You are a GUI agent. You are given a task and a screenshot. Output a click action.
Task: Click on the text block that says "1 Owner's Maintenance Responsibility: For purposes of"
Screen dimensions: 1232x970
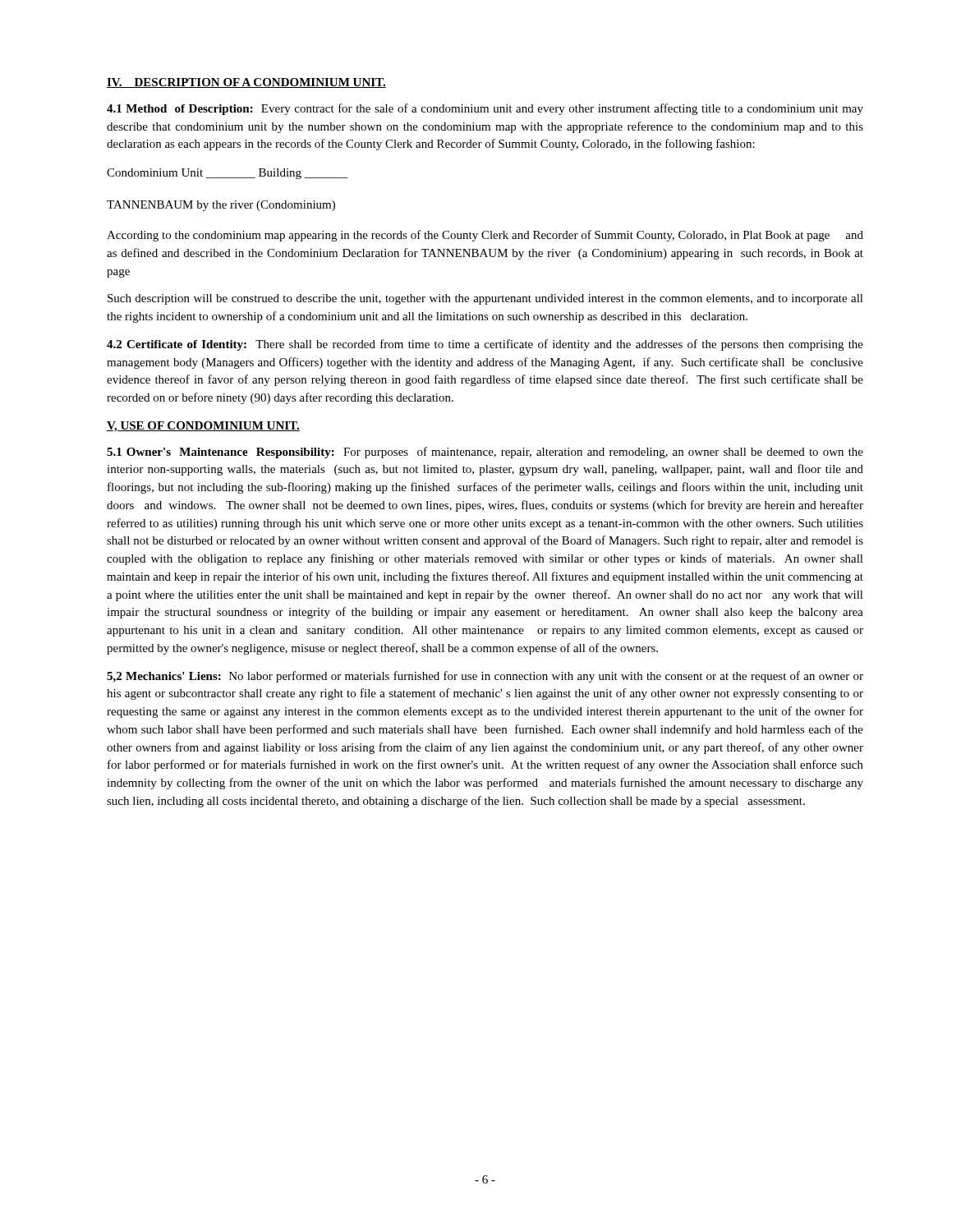(x=485, y=550)
